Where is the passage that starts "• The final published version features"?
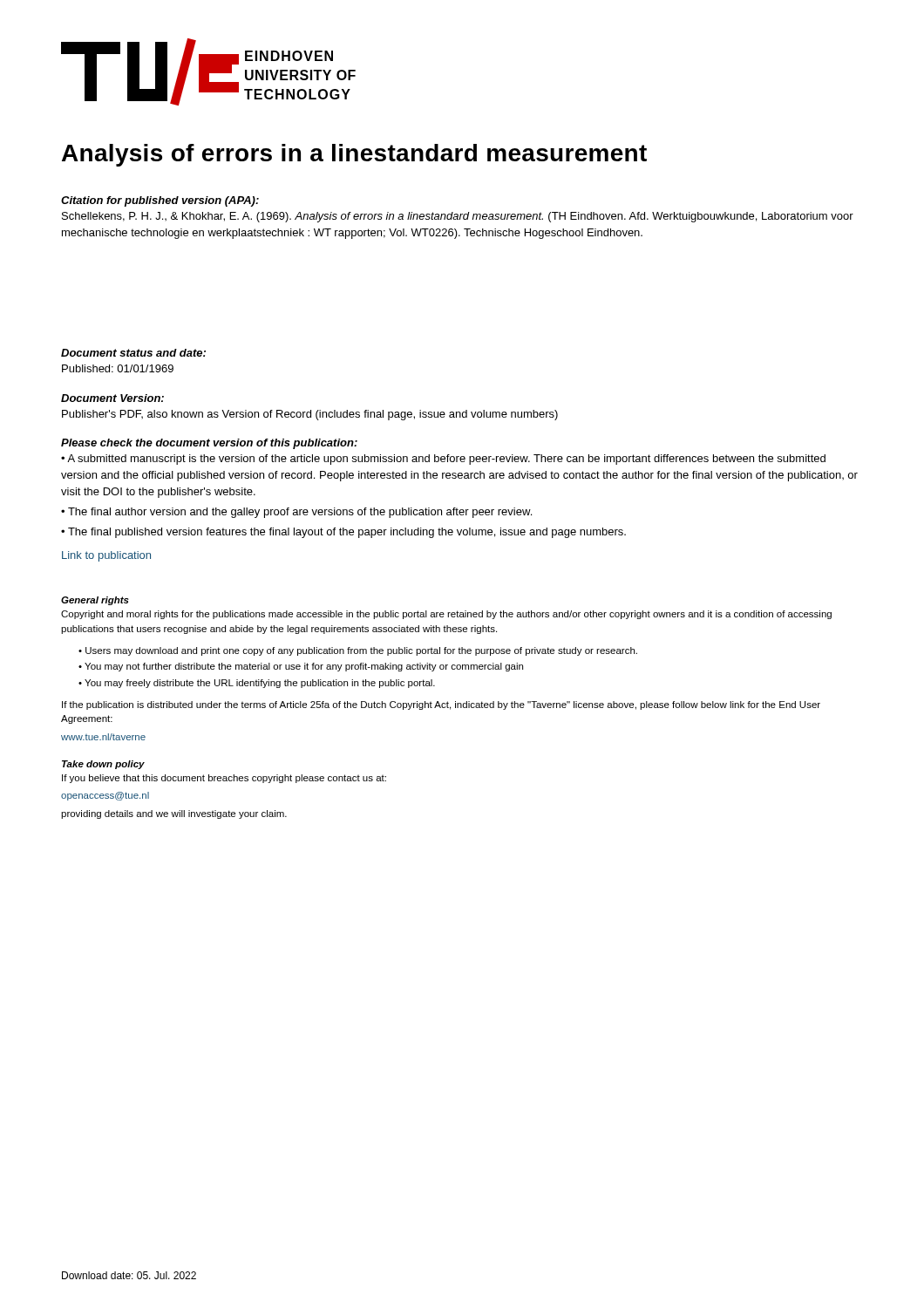 coord(344,531)
